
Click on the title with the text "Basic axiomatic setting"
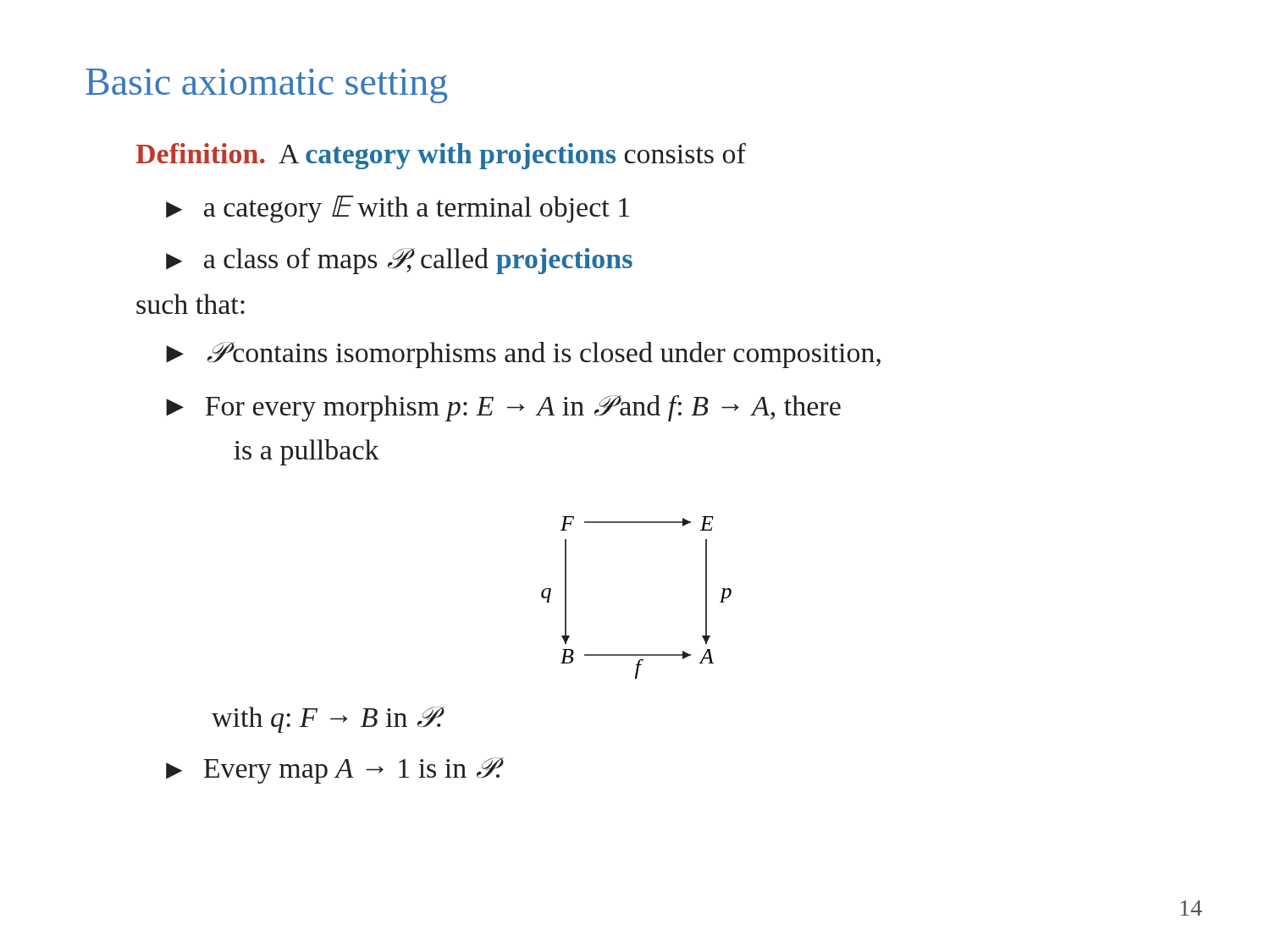266,82
